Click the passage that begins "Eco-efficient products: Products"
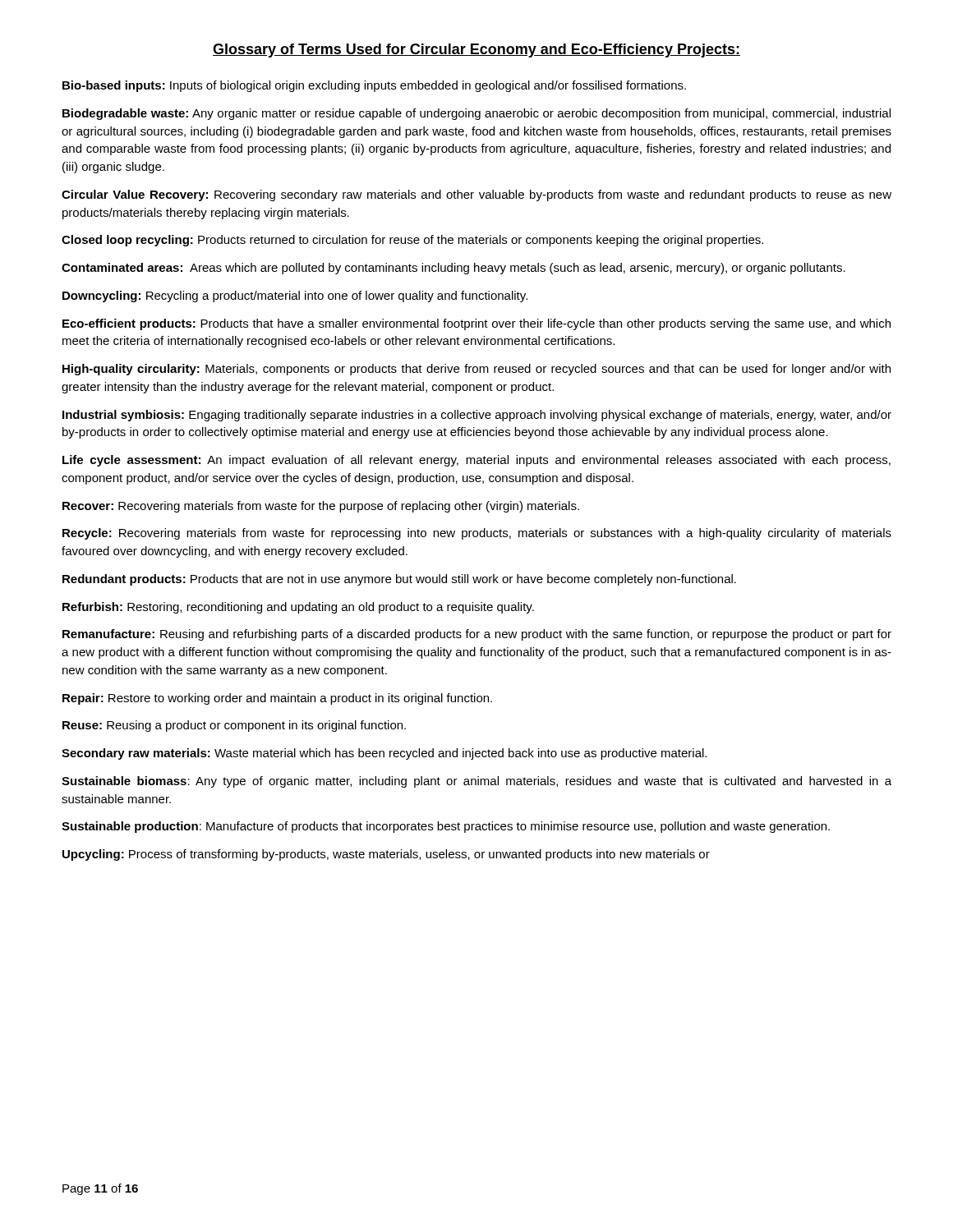This screenshot has width=953, height=1232. click(476, 332)
